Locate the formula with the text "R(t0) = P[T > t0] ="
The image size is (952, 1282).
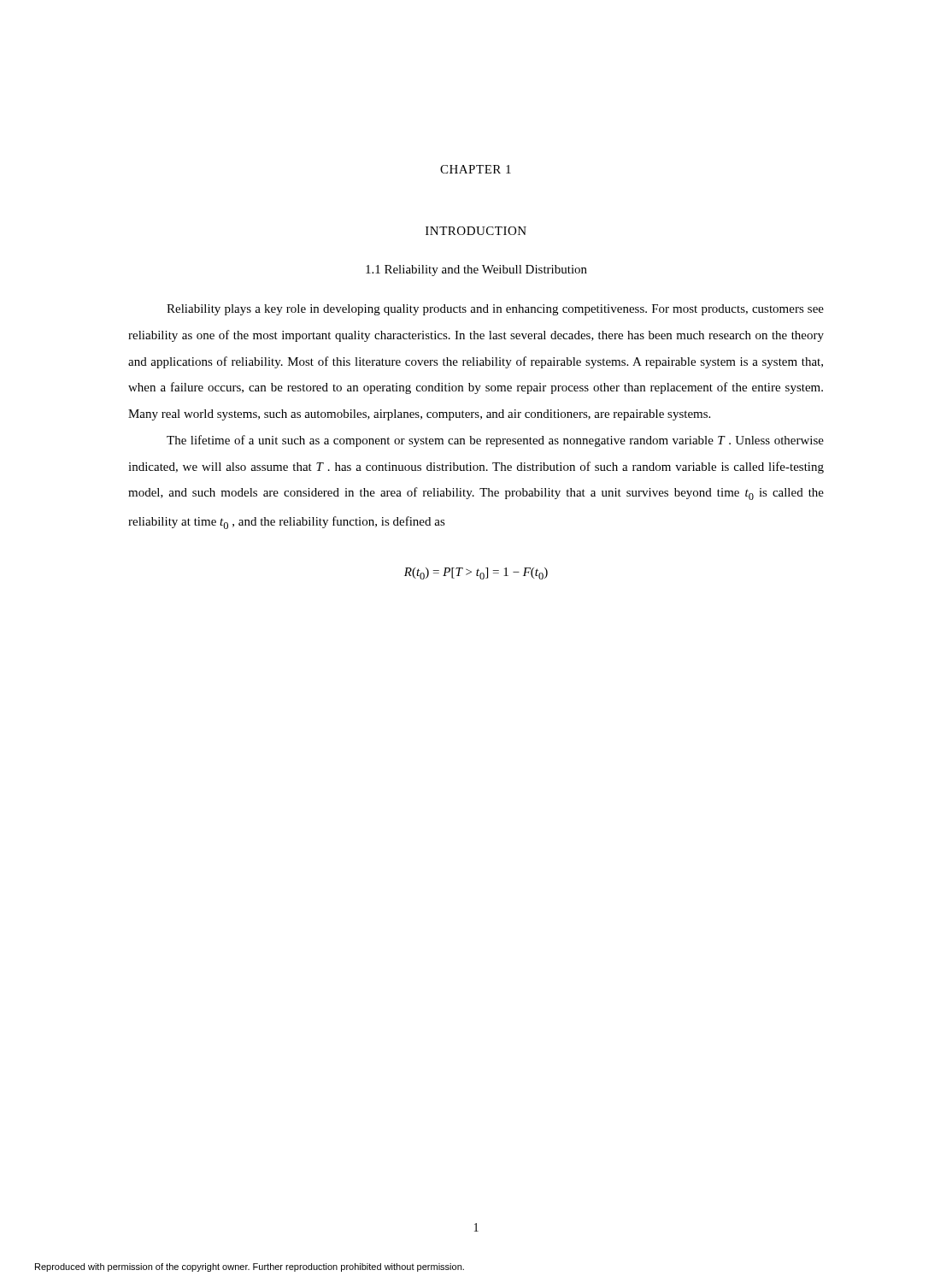coord(476,573)
